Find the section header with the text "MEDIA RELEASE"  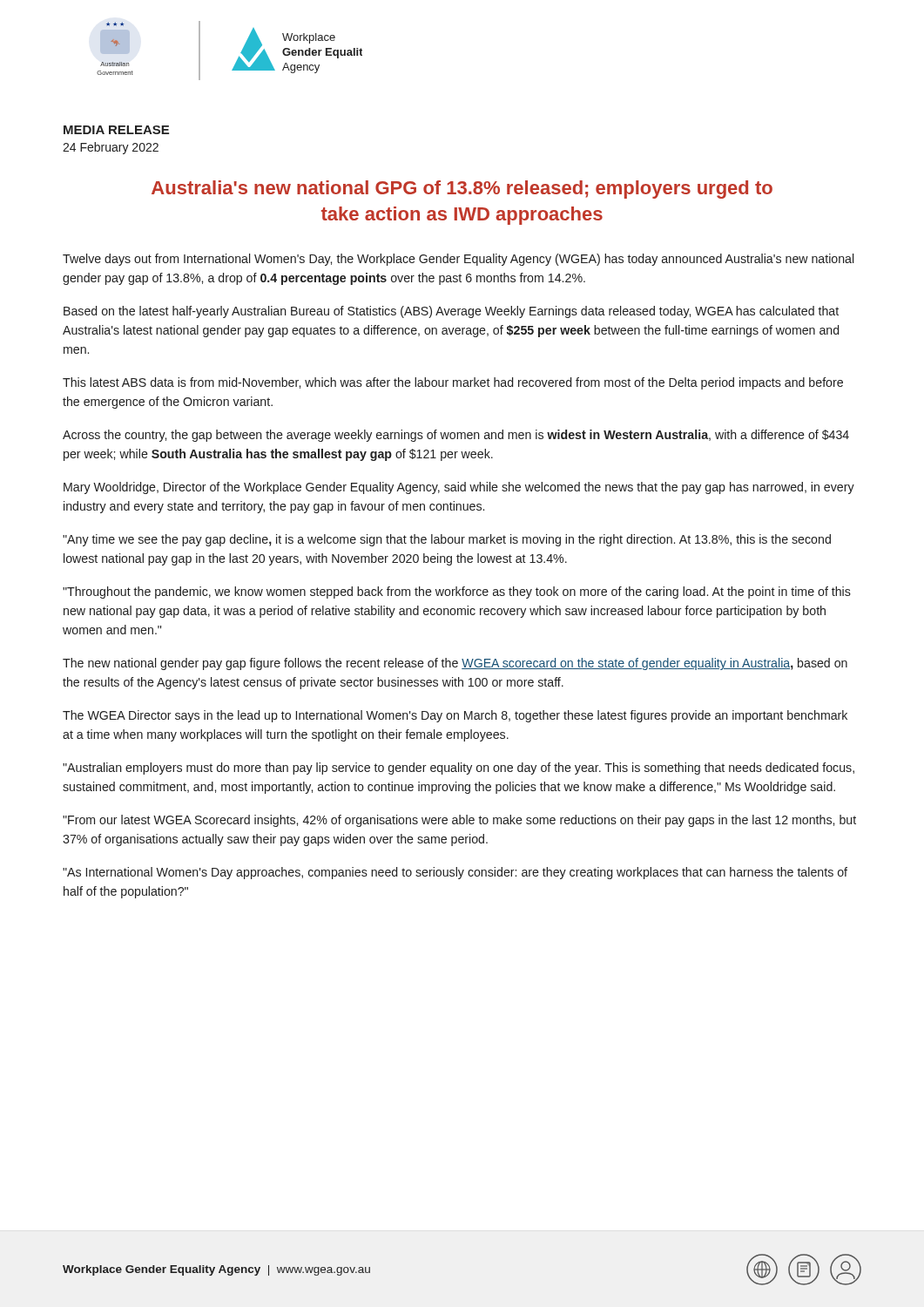(116, 129)
